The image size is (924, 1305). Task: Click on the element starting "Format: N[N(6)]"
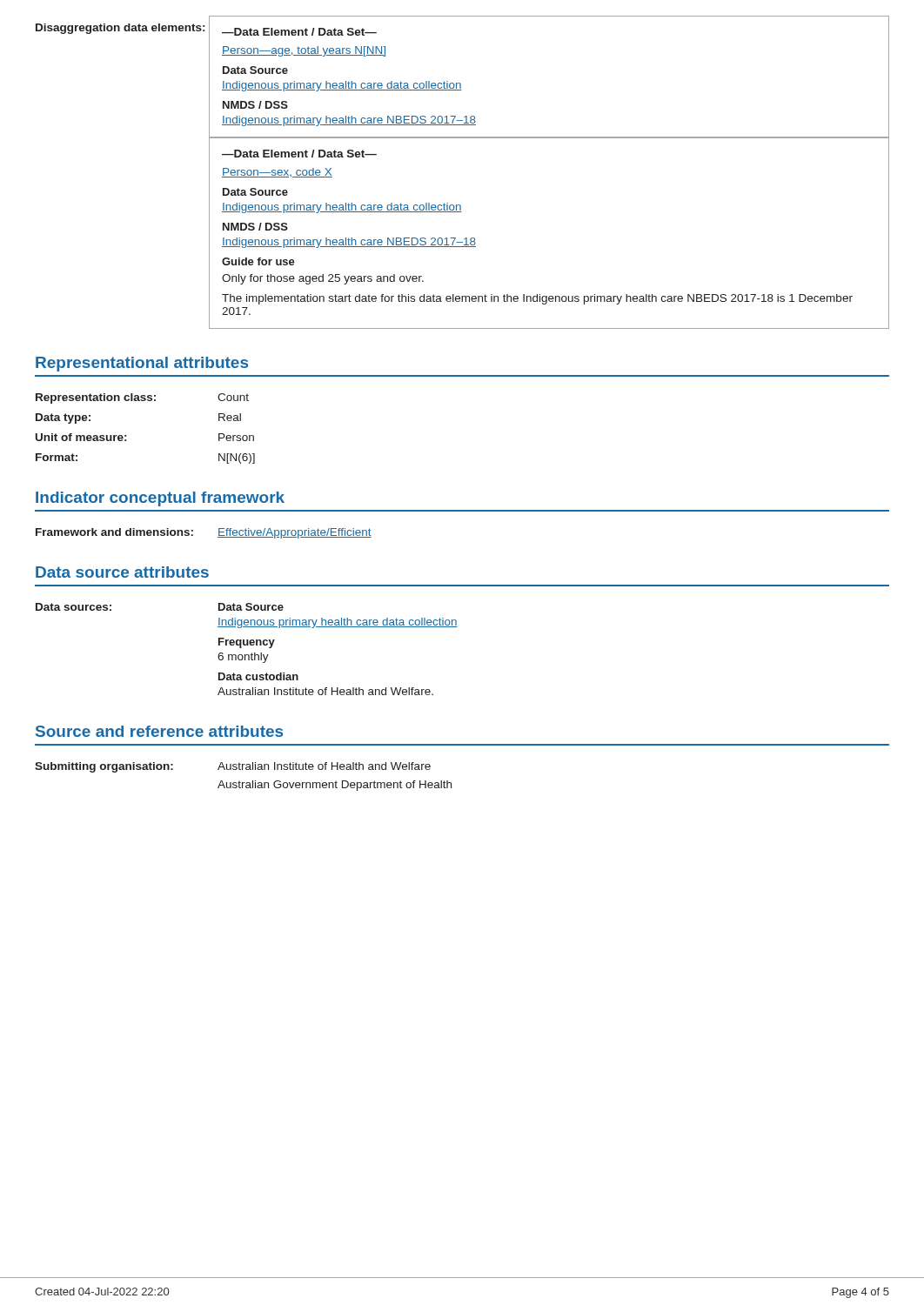coord(56,458)
